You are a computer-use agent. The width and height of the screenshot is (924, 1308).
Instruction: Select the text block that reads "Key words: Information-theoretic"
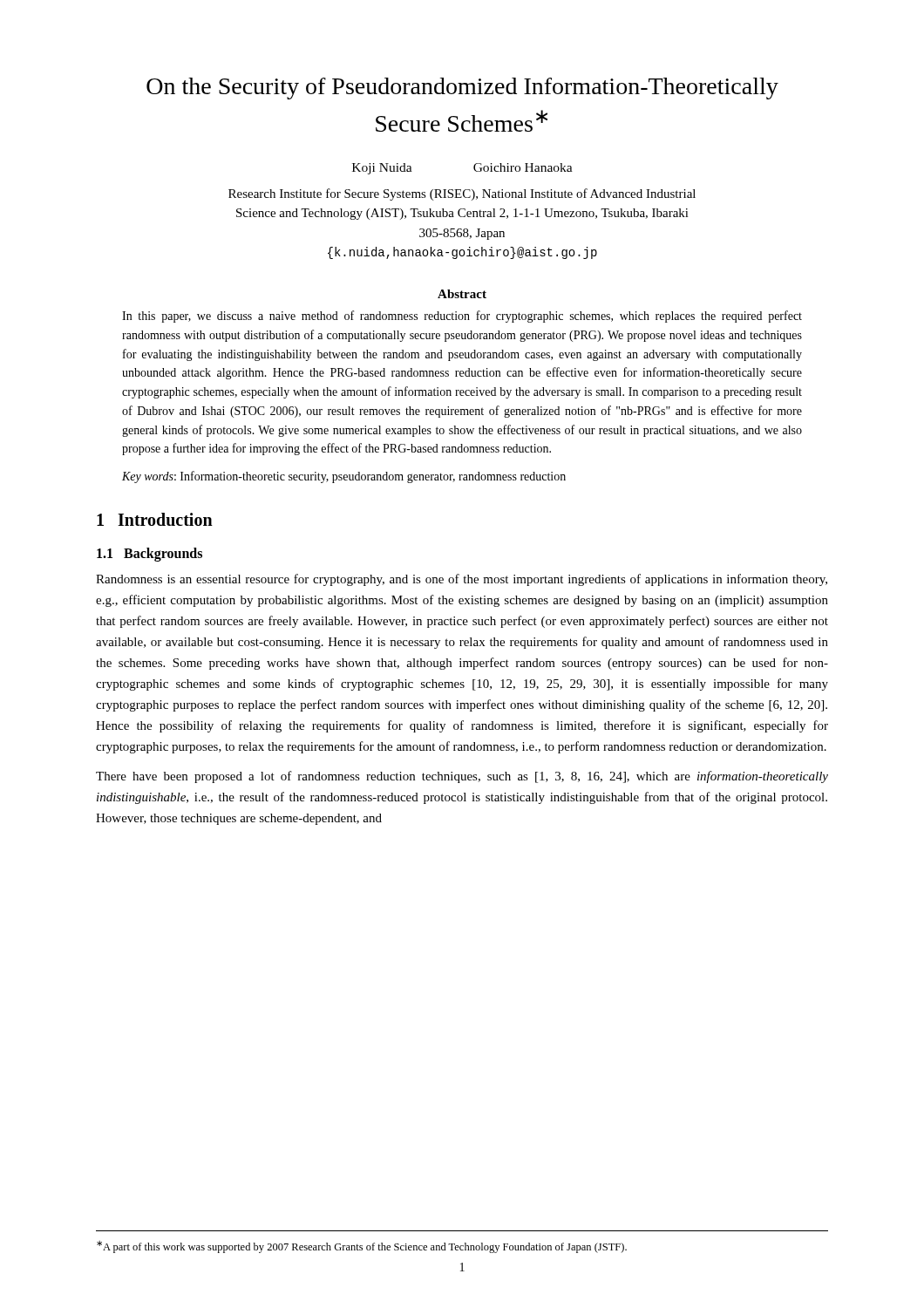[344, 477]
